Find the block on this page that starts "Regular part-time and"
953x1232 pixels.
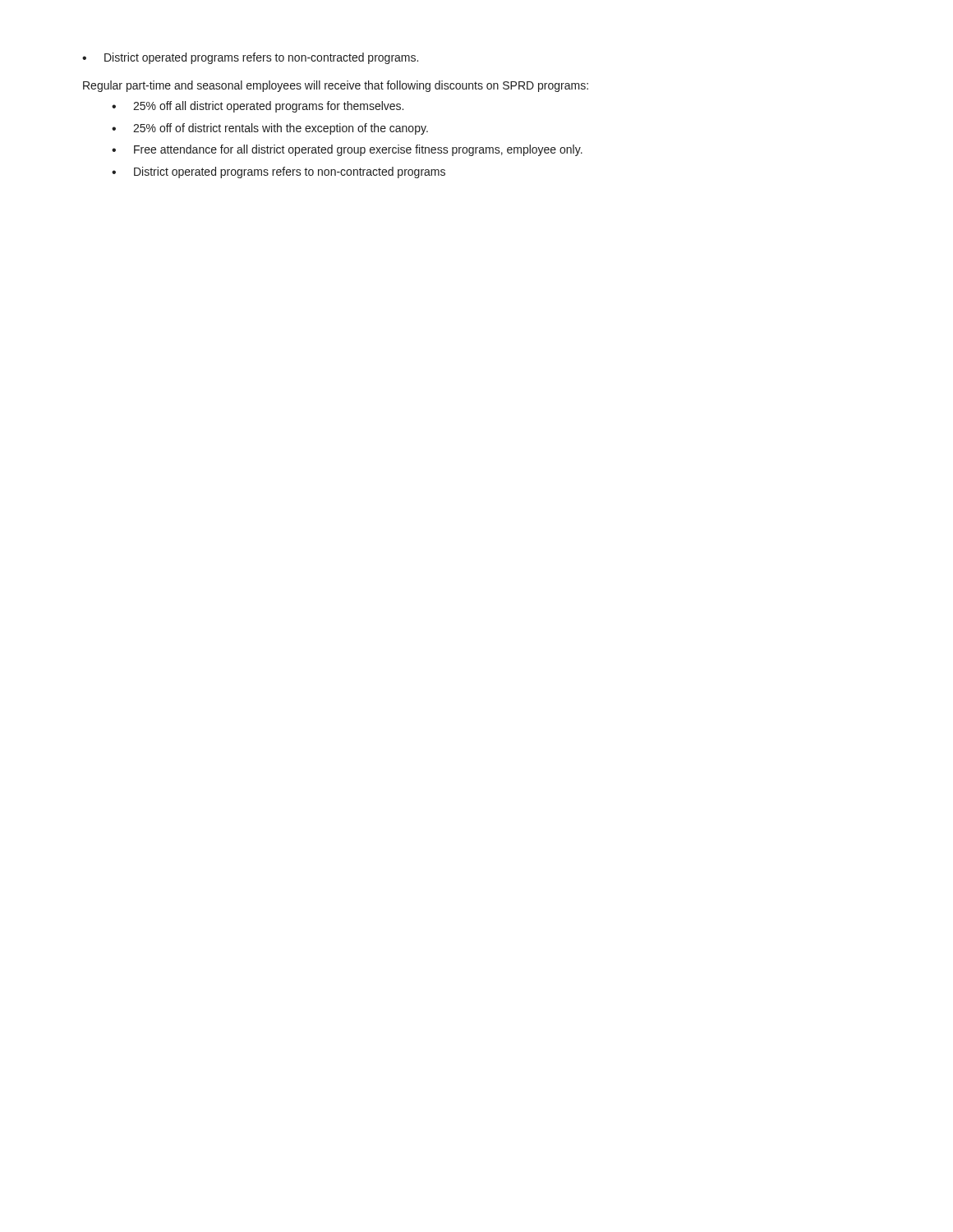tap(336, 86)
